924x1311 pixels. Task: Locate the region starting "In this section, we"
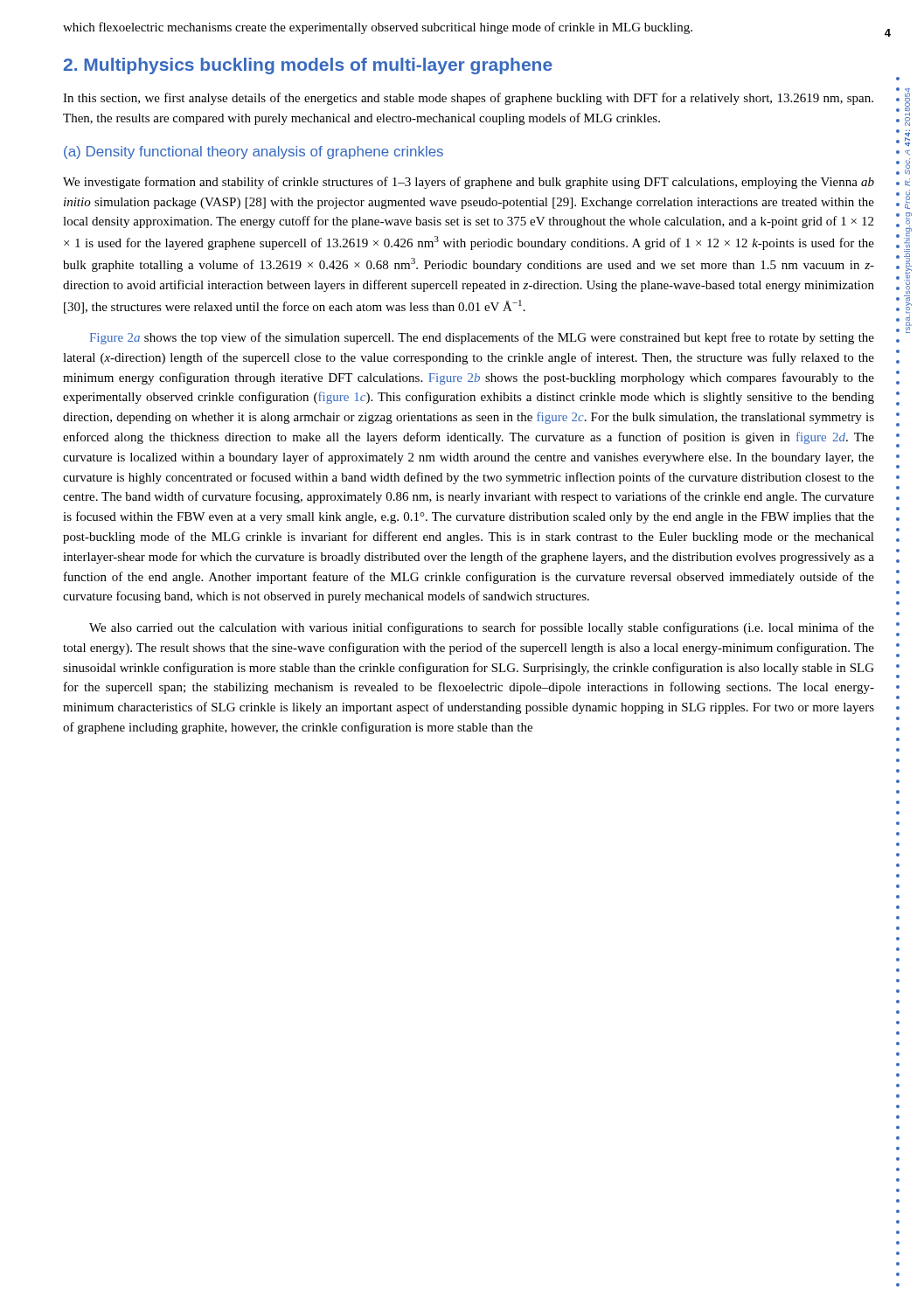point(469,108)
